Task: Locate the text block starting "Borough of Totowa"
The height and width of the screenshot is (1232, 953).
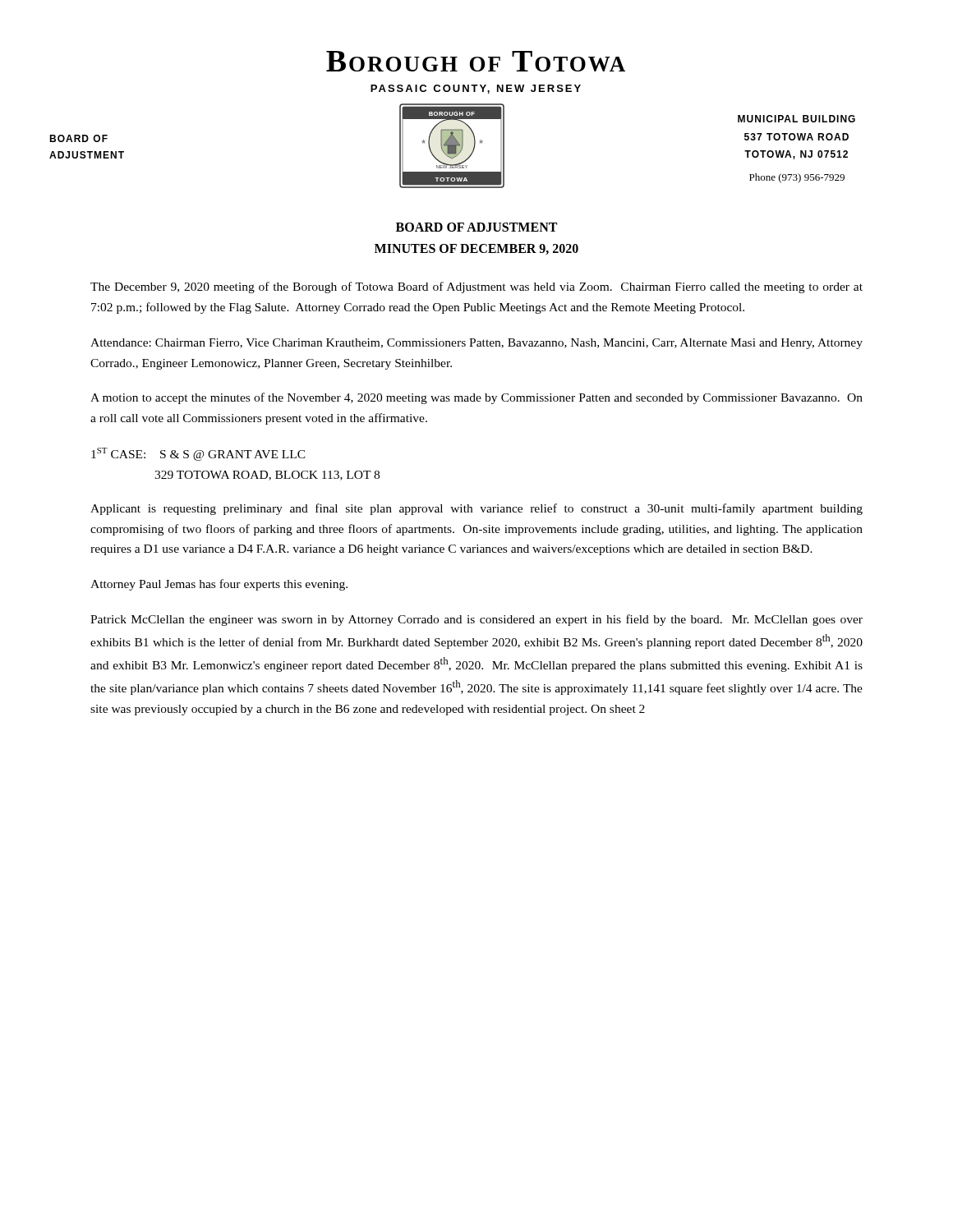Action: [x=476, y=61]
